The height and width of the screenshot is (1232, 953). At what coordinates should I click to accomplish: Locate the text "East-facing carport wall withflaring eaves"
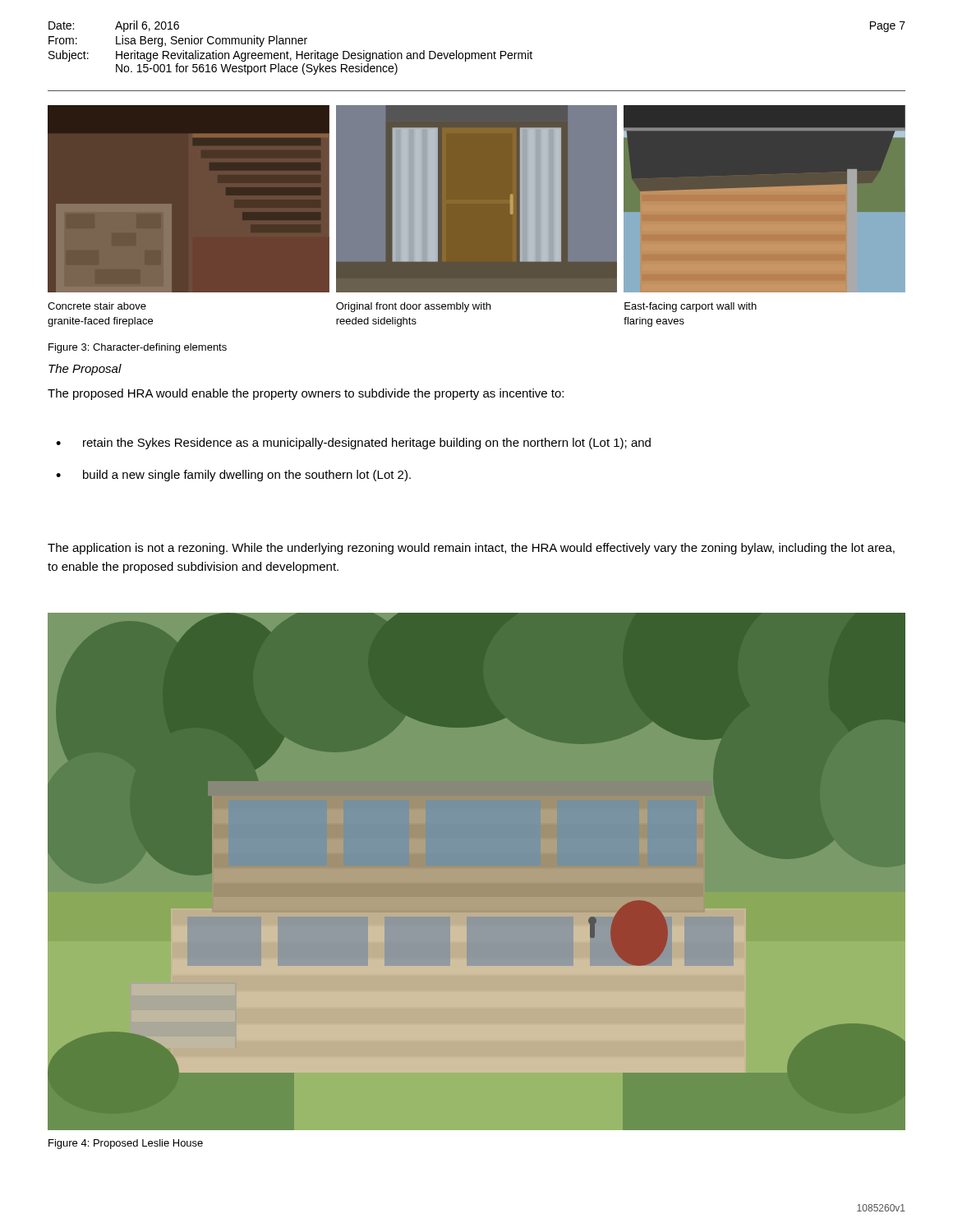pyautogui.click(x=690, y=313)
